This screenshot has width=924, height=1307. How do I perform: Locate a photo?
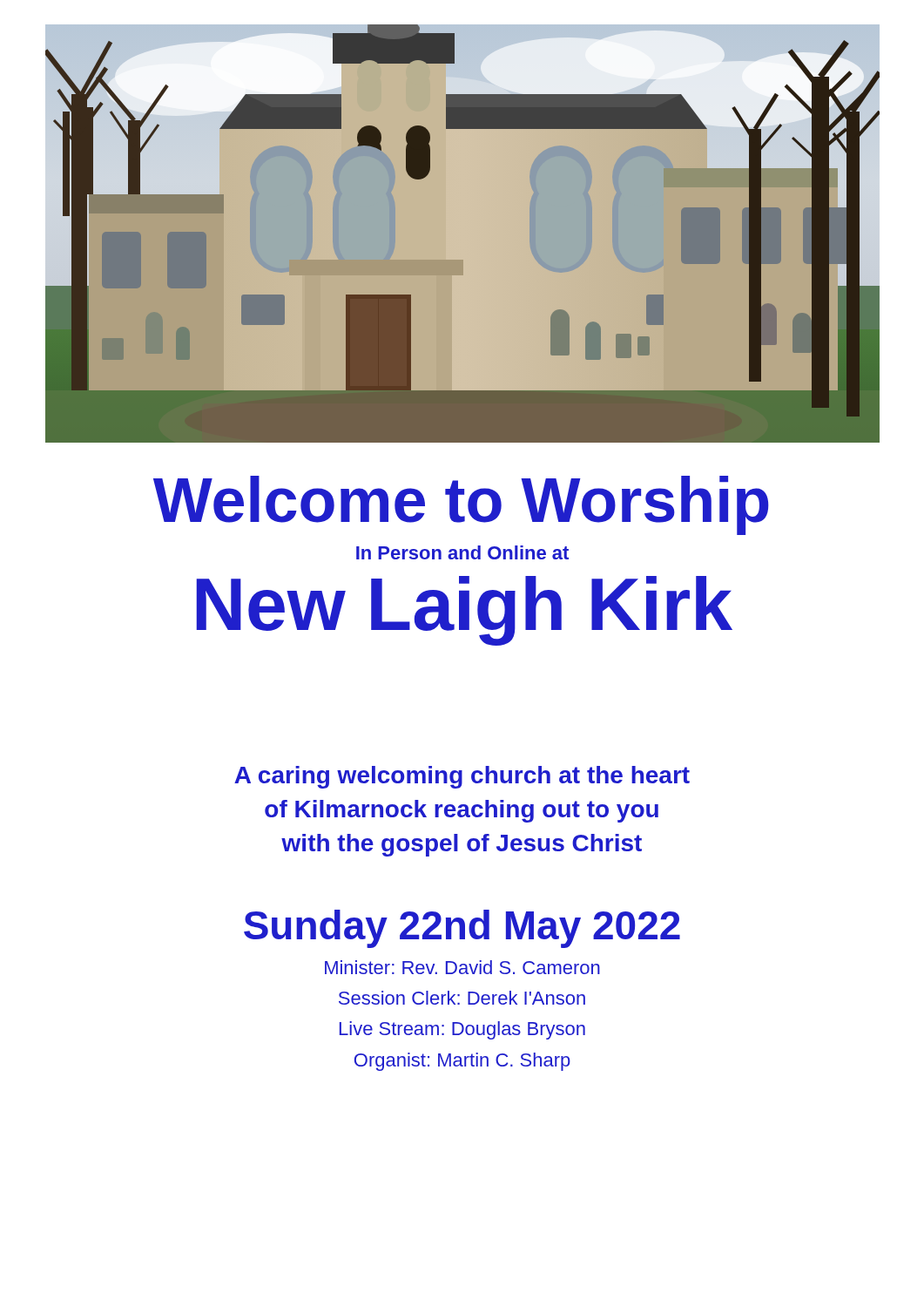coord(462,234)
